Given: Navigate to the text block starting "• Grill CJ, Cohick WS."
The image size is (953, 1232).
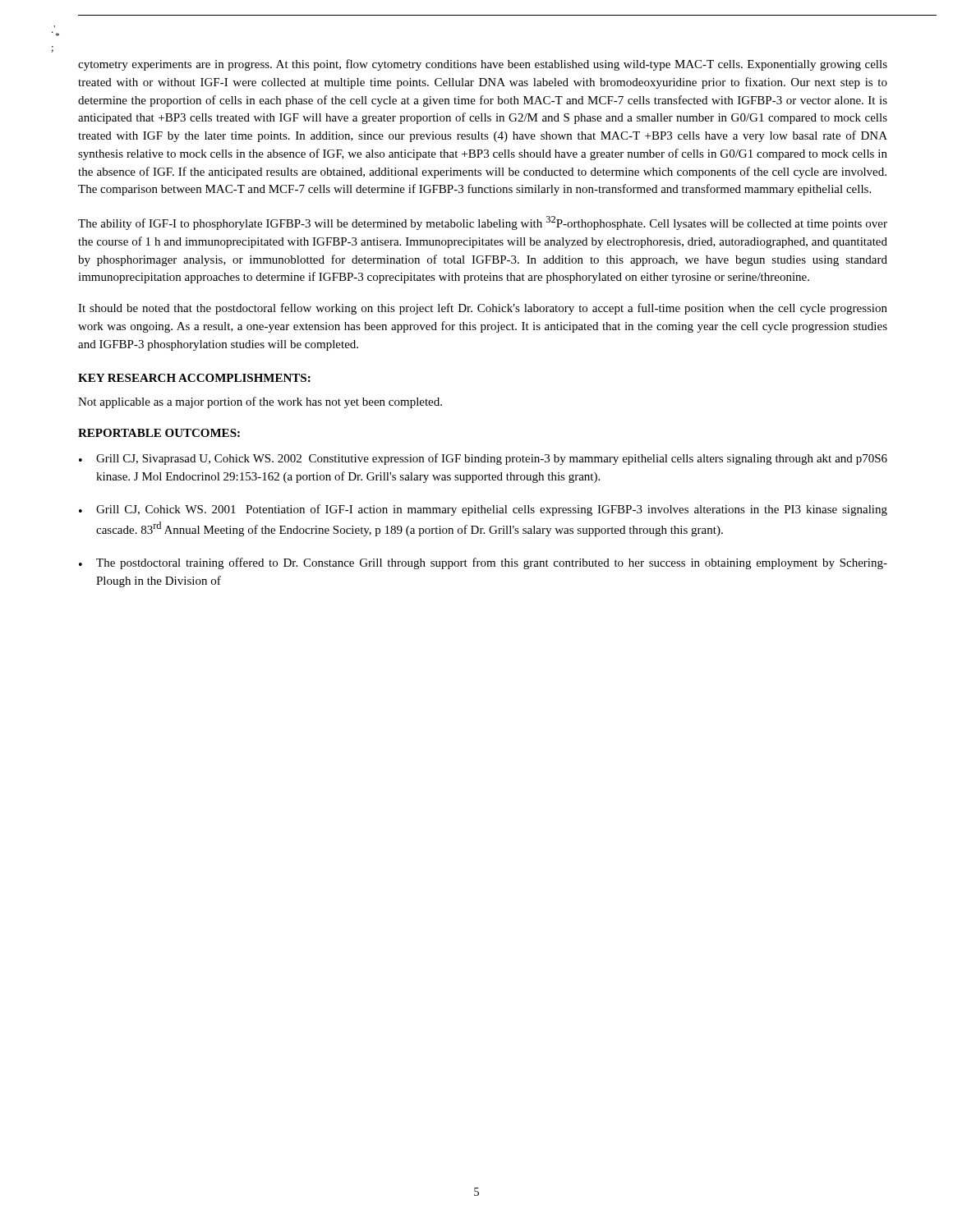Looking at the screenshot, I should (x=483, y=520).
